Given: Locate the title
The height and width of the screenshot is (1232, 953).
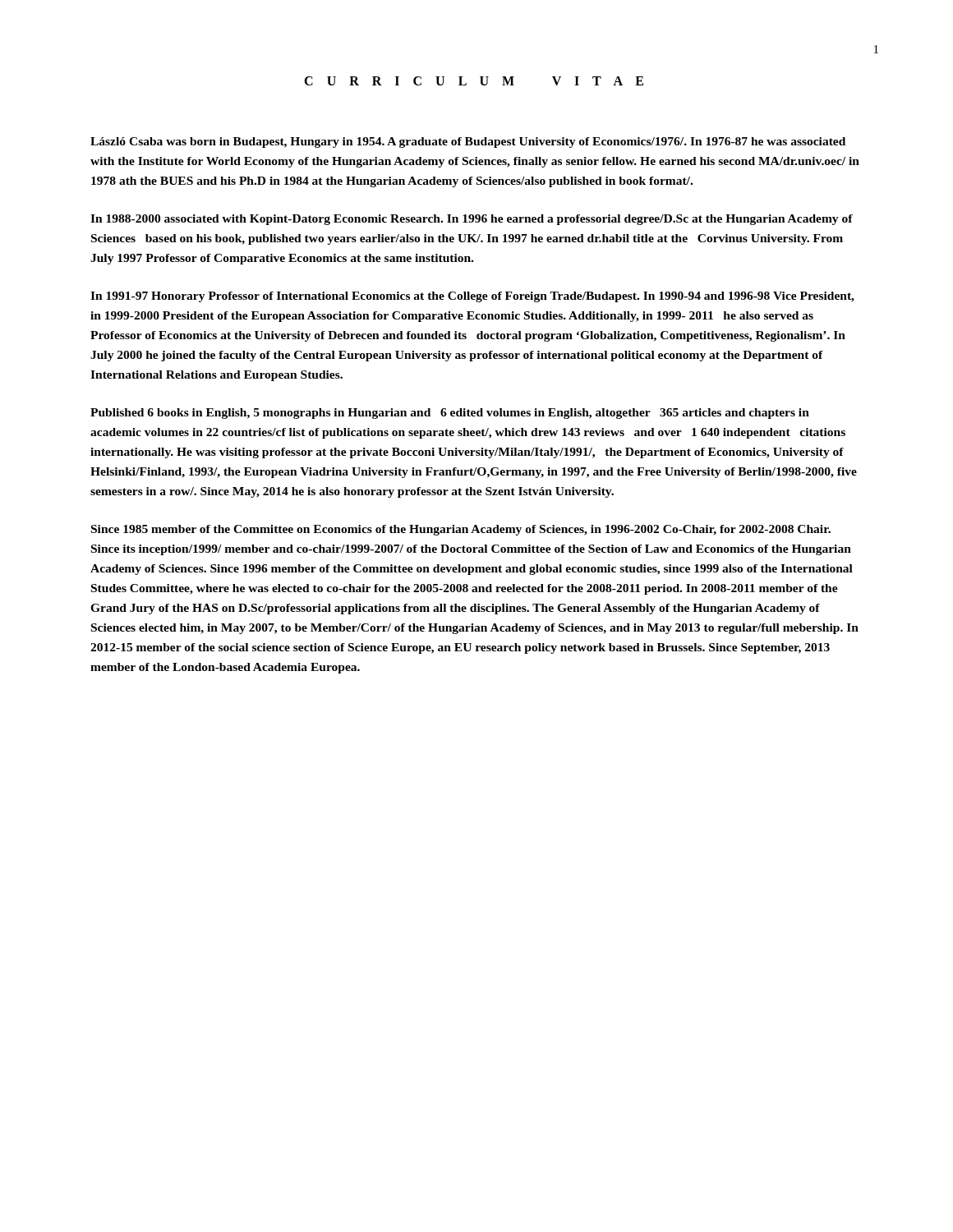Looking at the screenshot, I should click(x=476, y=81).
